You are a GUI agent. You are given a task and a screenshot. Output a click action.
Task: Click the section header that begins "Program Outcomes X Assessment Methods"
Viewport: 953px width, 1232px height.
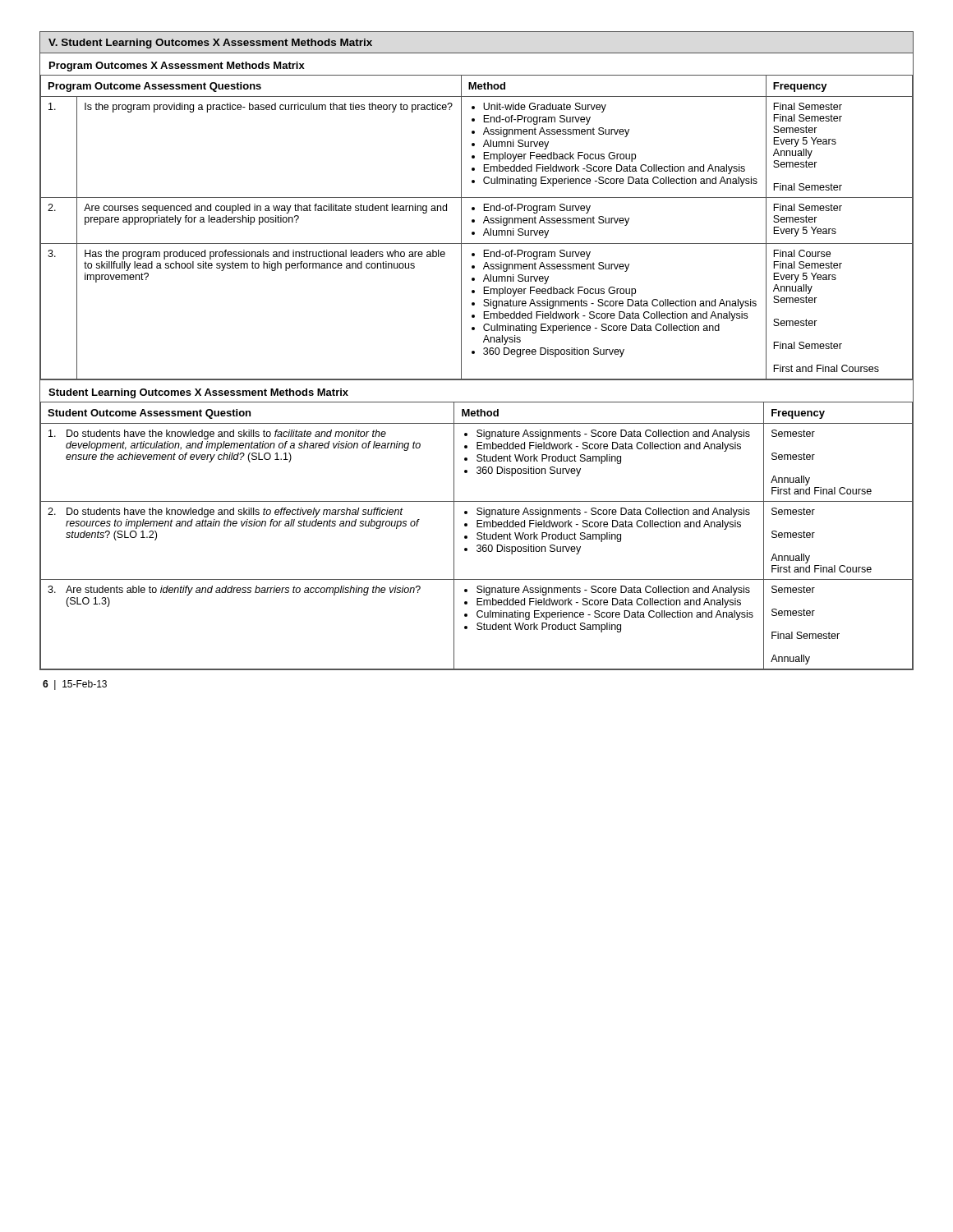pos(176,65)
